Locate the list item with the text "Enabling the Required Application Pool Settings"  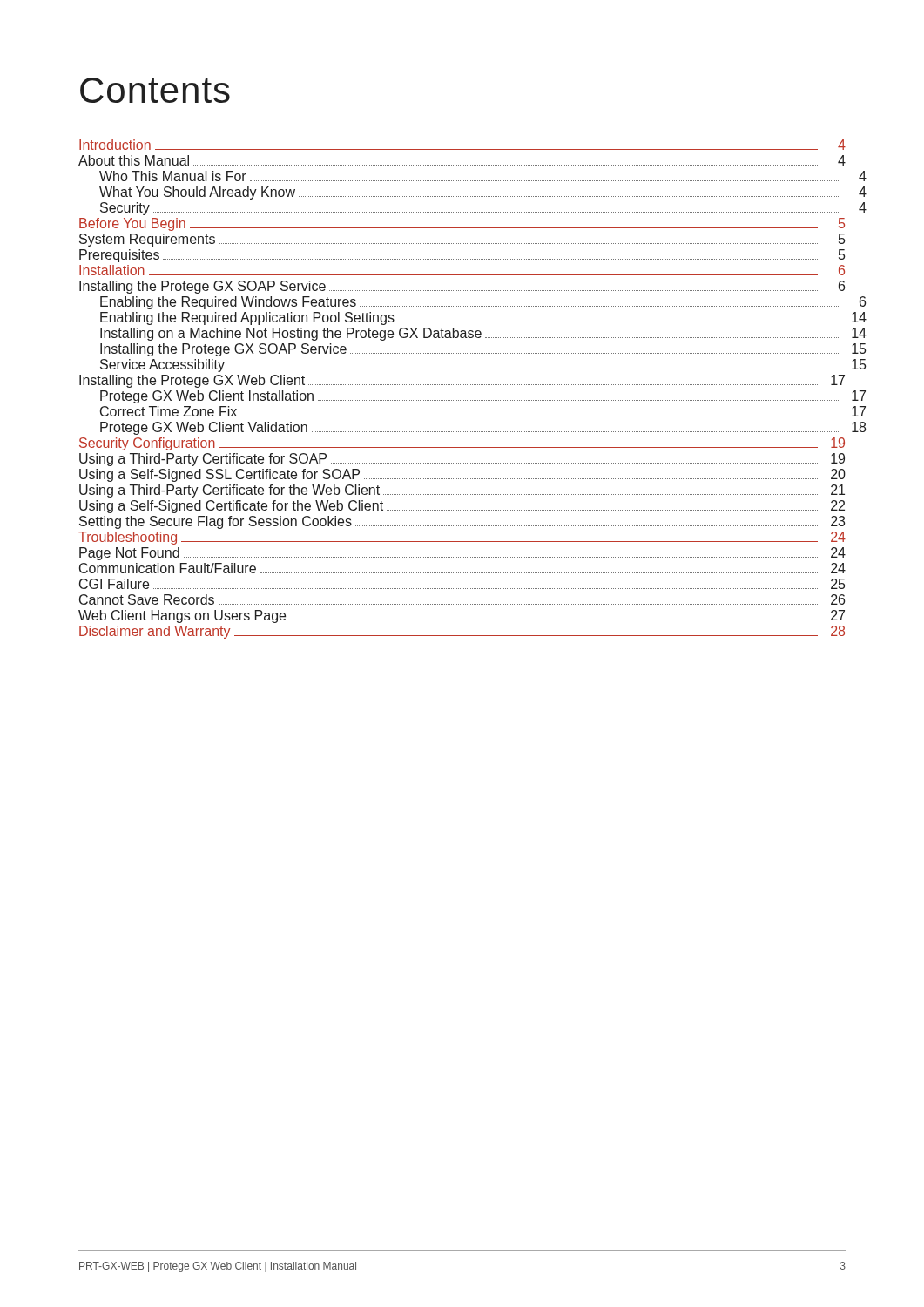(x=462, y=318)
